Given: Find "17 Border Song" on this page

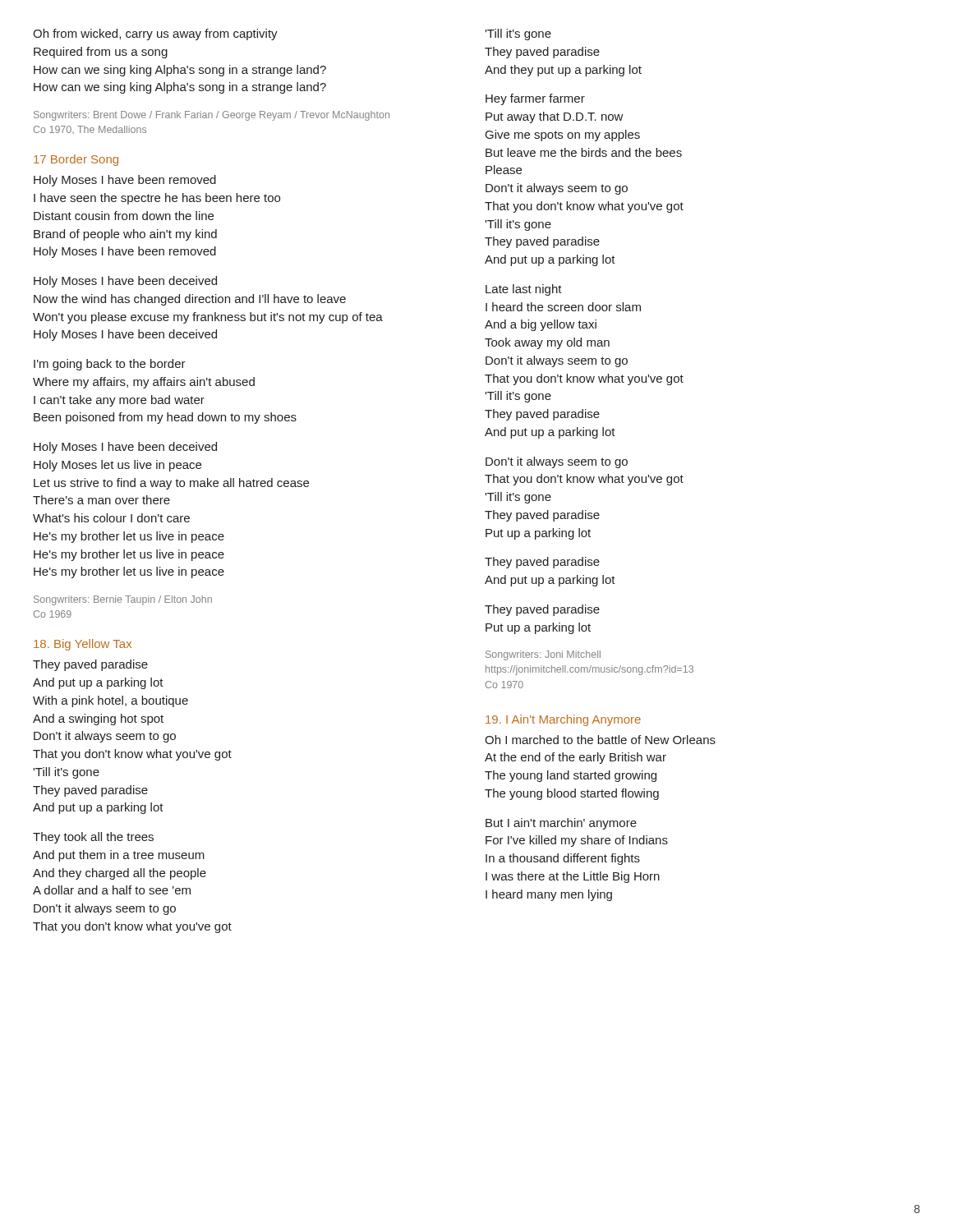Looking at the screenshot, I should 76,159.
